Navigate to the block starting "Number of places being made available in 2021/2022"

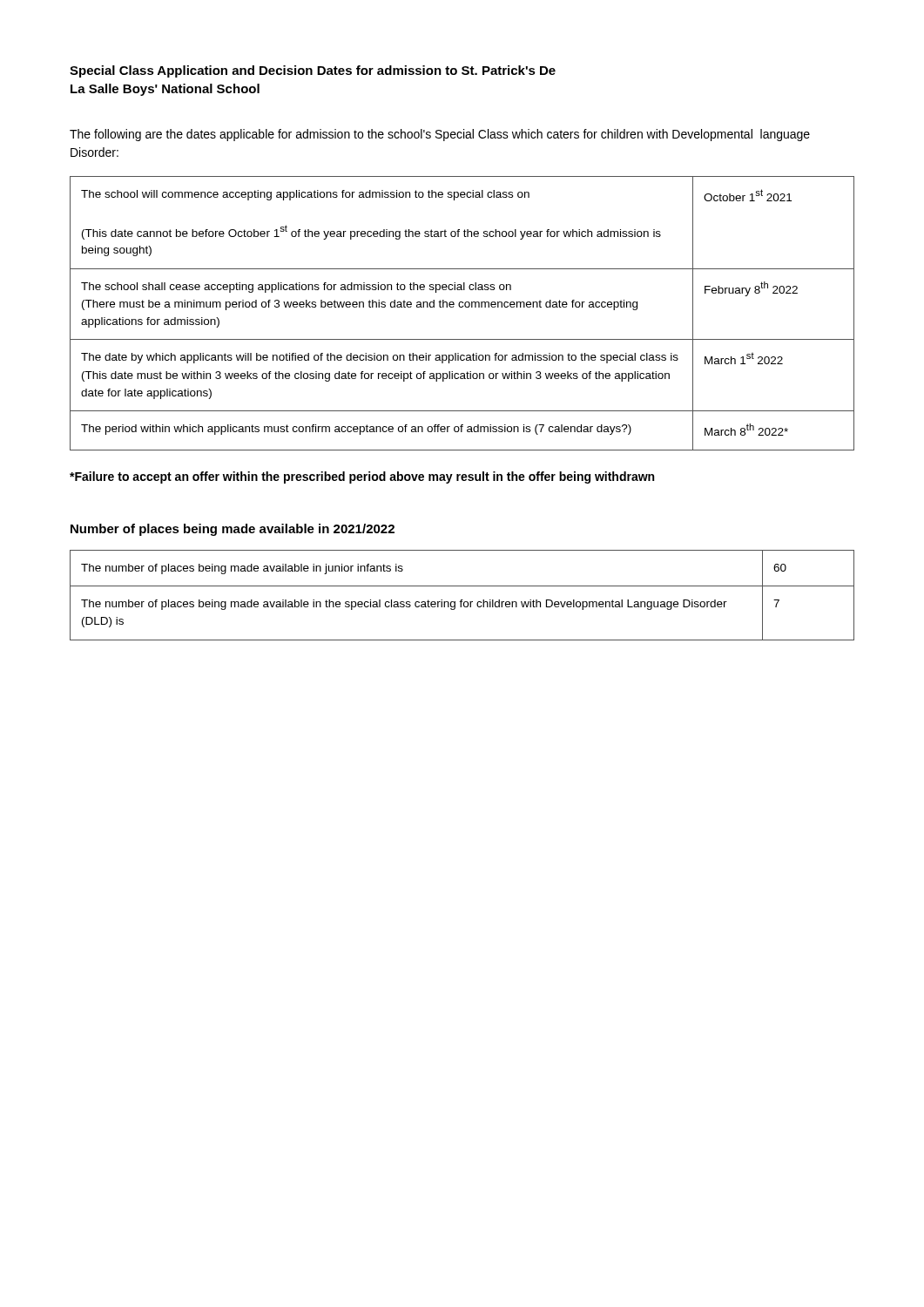point(233,530)
